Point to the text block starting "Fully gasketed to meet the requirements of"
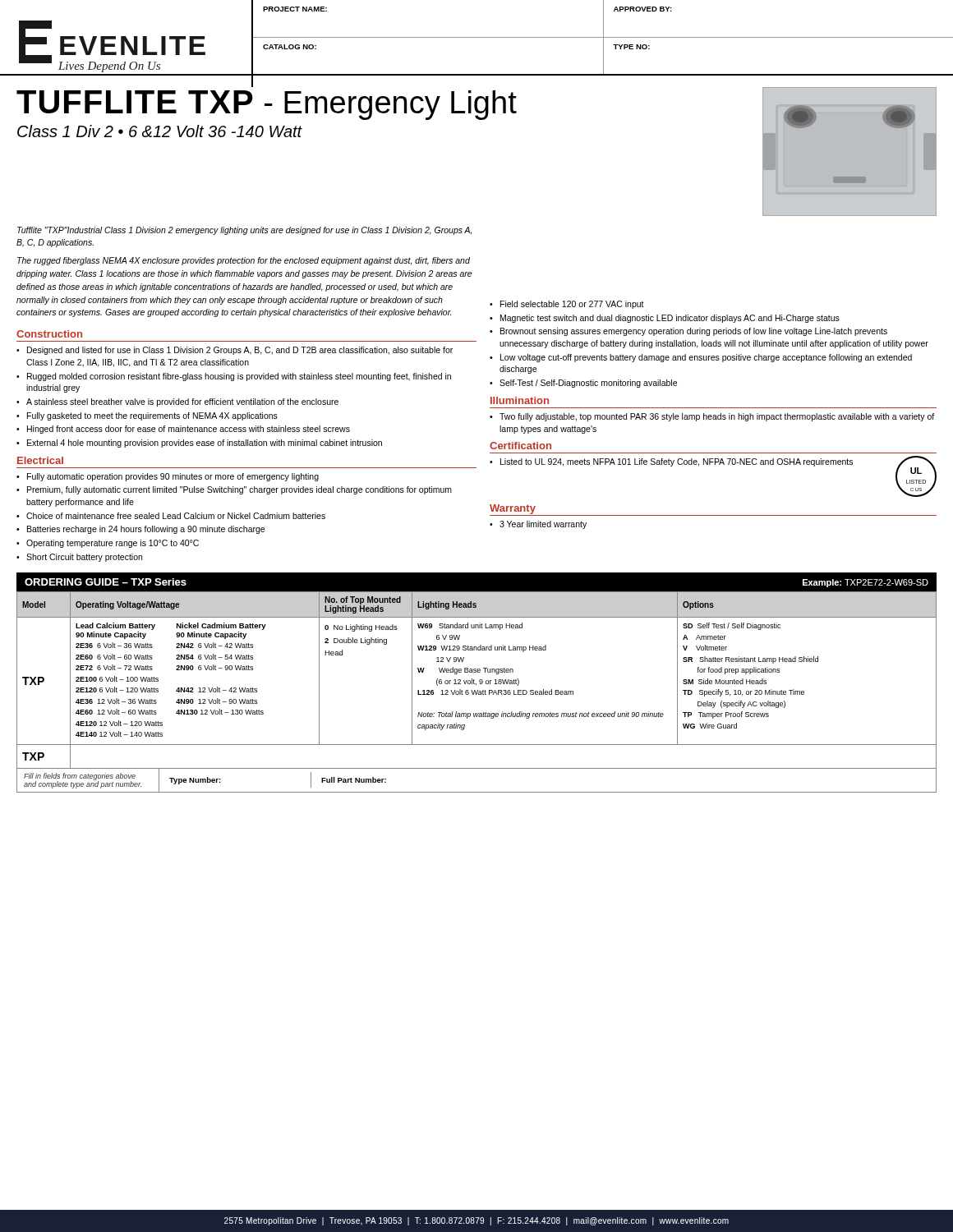Image resolution: width=953 pixels, height=1232 pixels. tap(152, 415)
